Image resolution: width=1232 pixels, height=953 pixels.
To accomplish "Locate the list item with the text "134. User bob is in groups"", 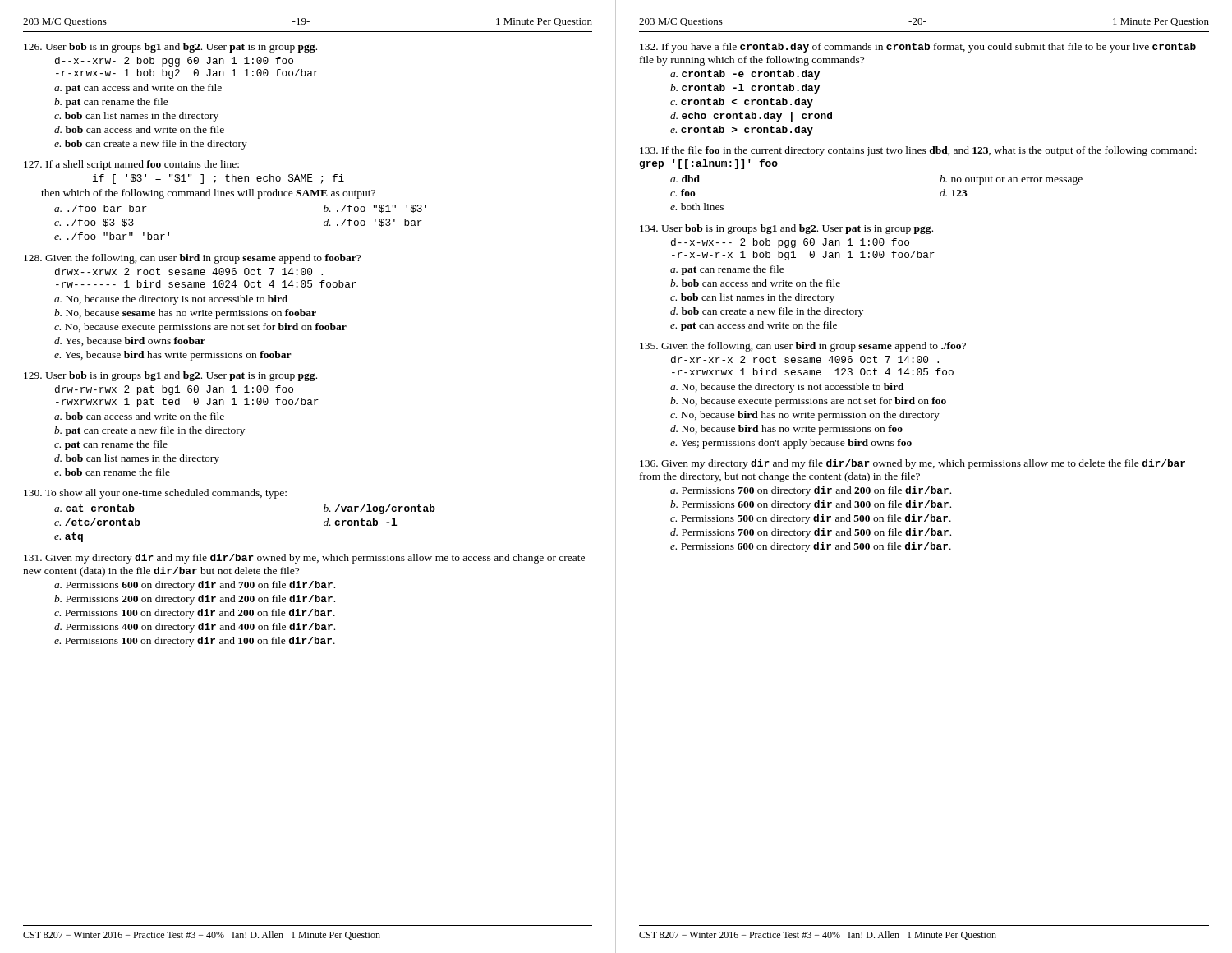I will 786,229.
